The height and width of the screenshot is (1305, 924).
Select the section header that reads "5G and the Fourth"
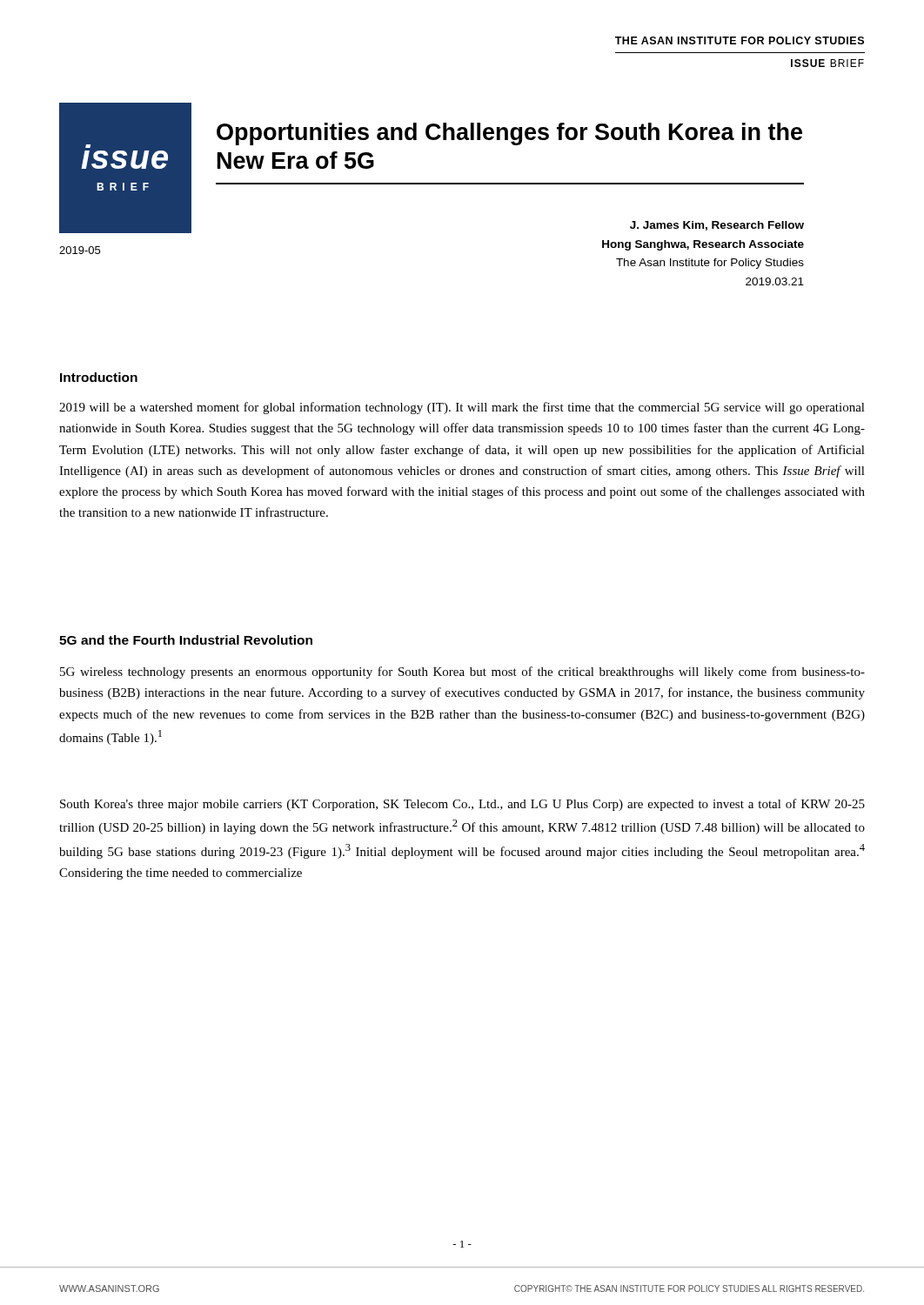click(x=186, y=640)
